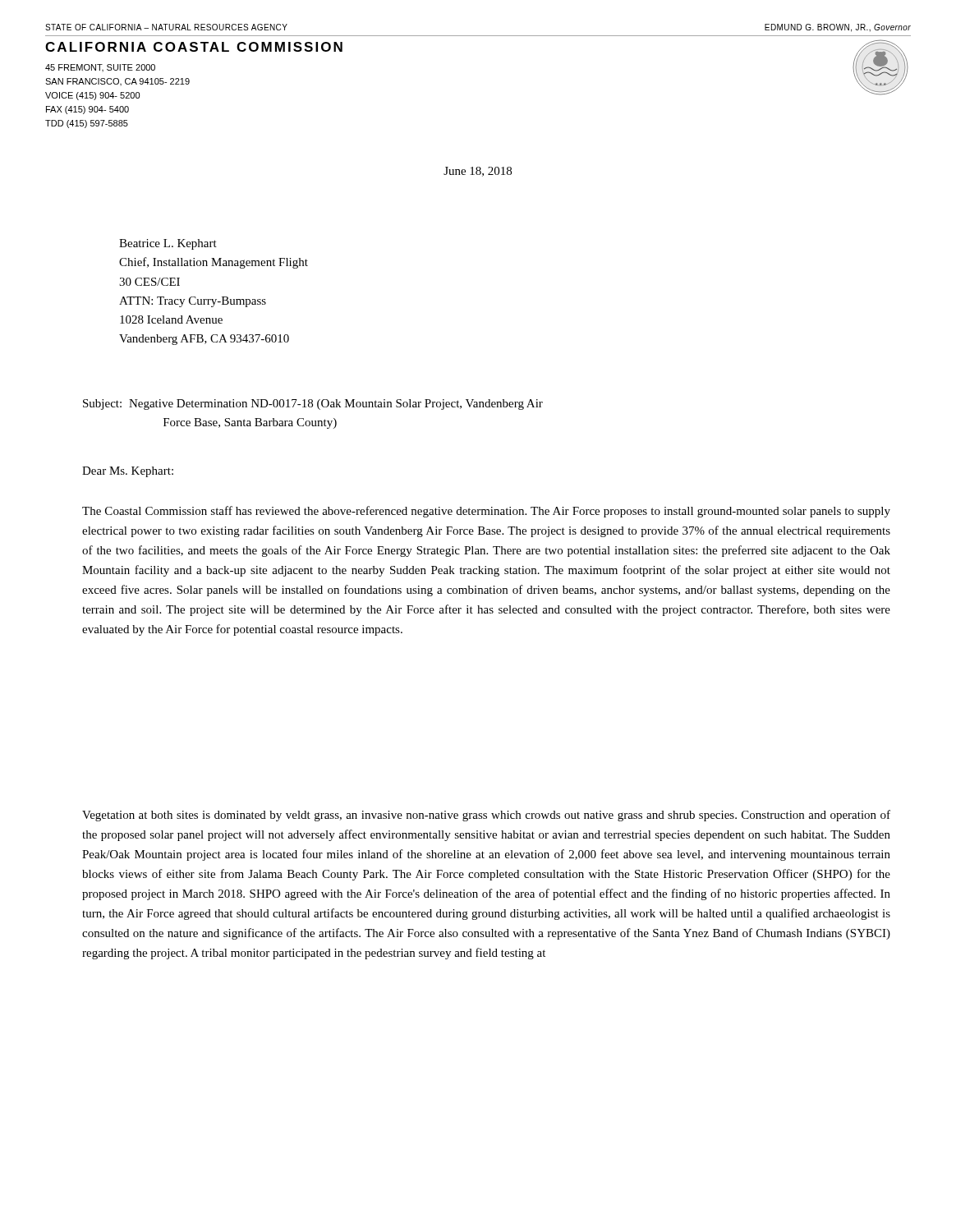Point to the text starting "The Coastal Commission staff has reviewed the above-referenced"

[486, 570]
